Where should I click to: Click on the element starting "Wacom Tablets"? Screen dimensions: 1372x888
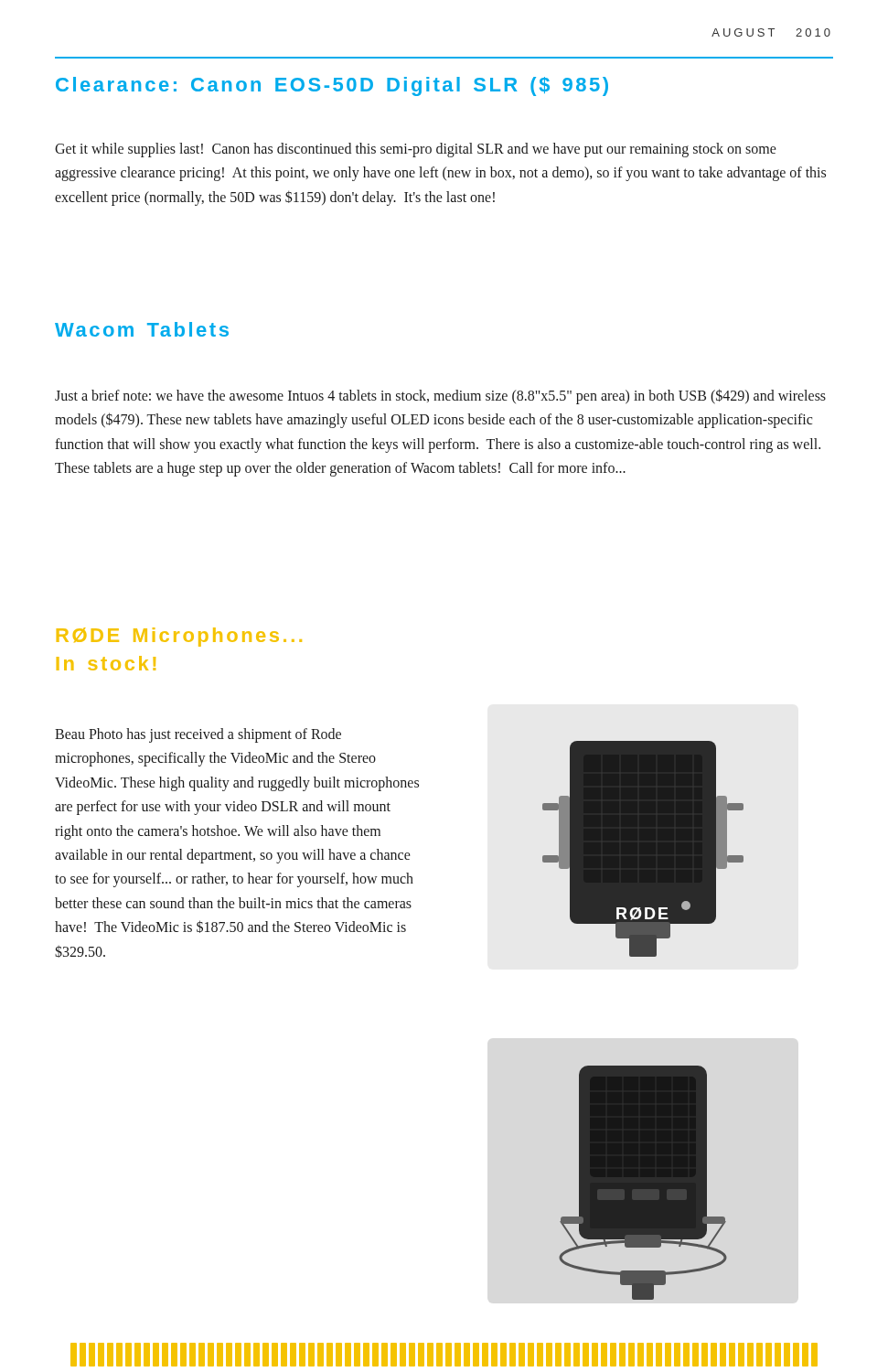pyautogui.click(x=143, y=330)
